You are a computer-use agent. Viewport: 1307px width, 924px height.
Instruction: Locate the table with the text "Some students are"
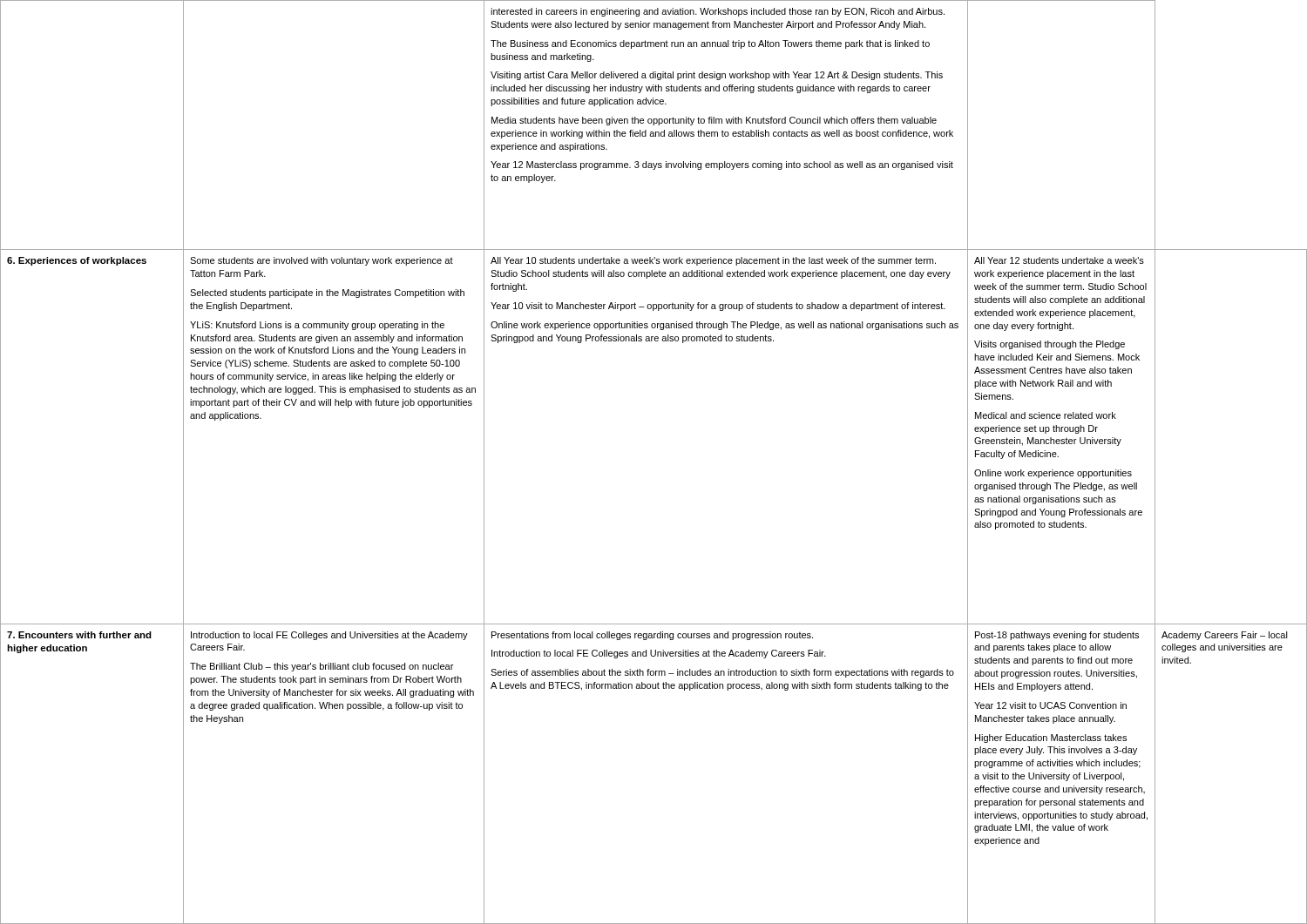tap(654, 462)
